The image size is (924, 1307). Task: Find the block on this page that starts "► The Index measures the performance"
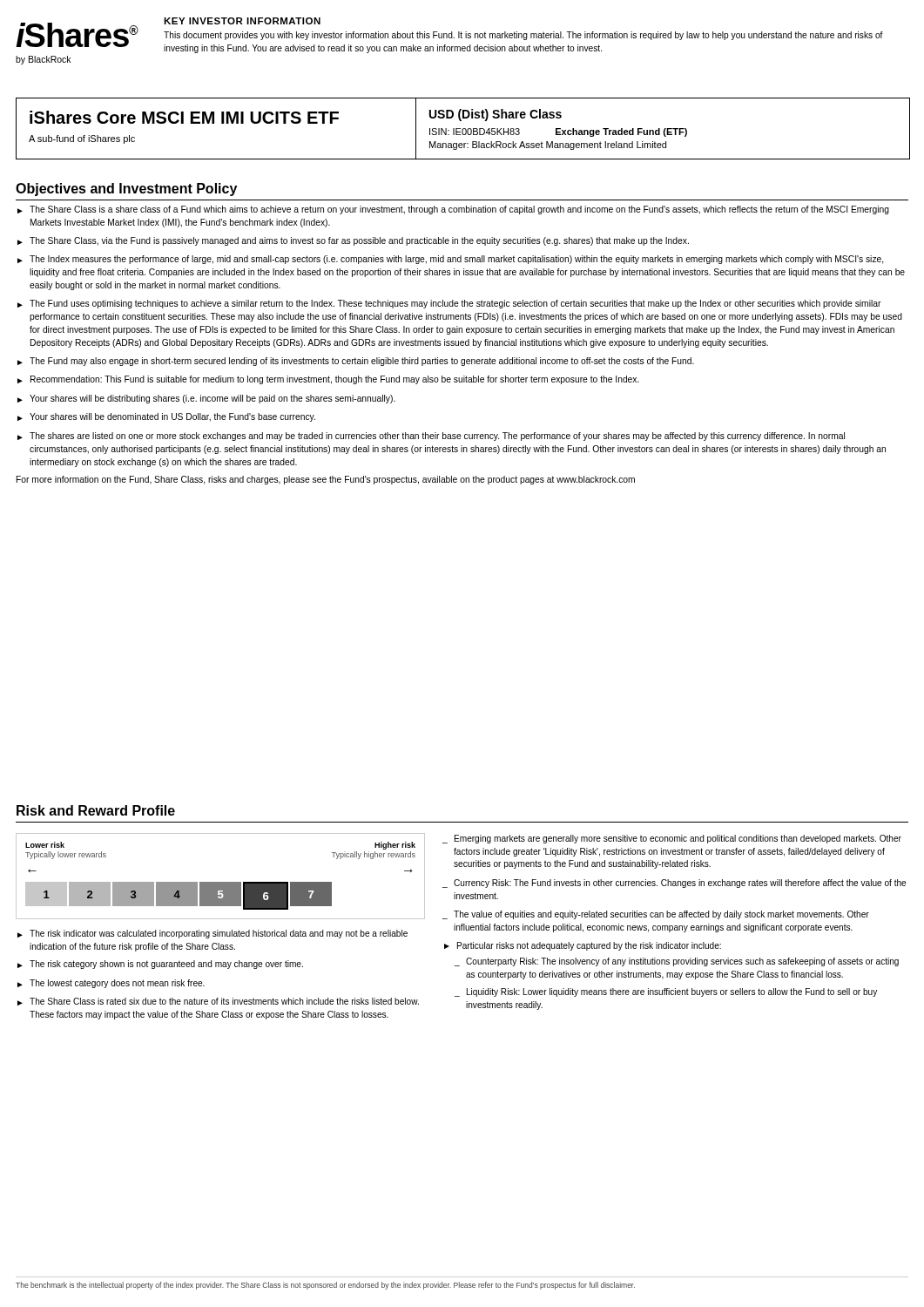click(x=461, y=273)
